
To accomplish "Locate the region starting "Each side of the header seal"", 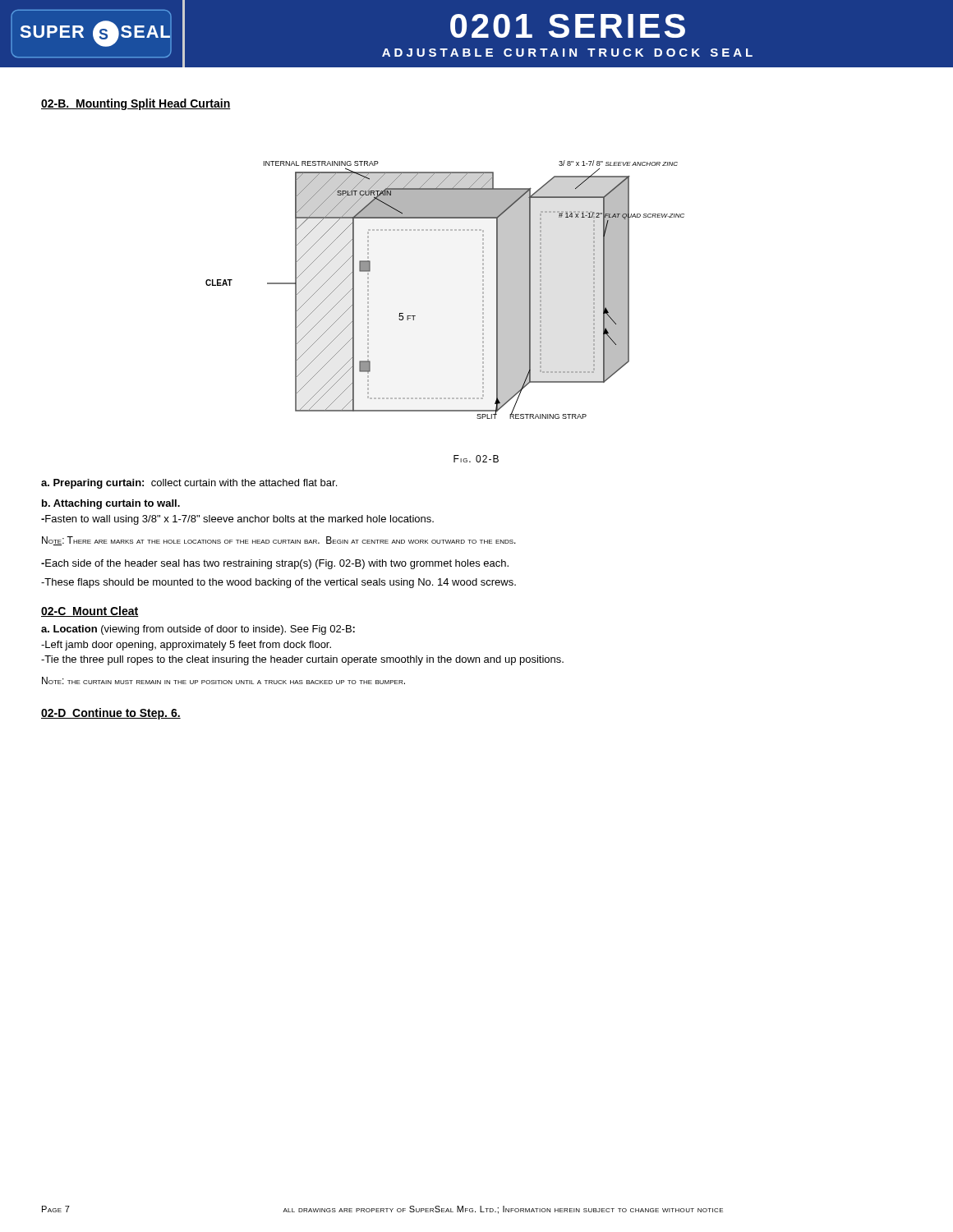I will pos(275,563).
